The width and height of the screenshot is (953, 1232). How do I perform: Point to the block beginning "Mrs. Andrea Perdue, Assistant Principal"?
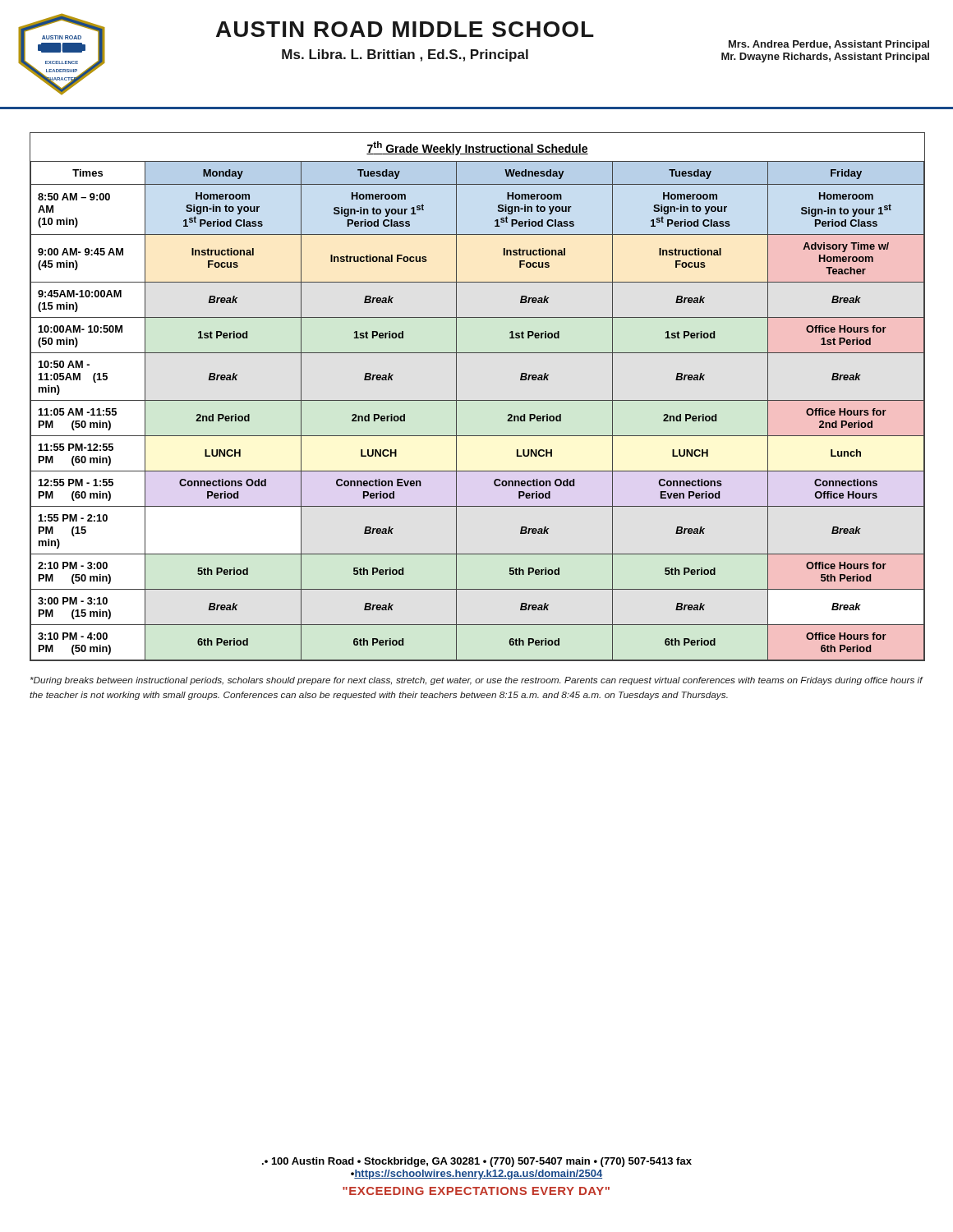825,50
